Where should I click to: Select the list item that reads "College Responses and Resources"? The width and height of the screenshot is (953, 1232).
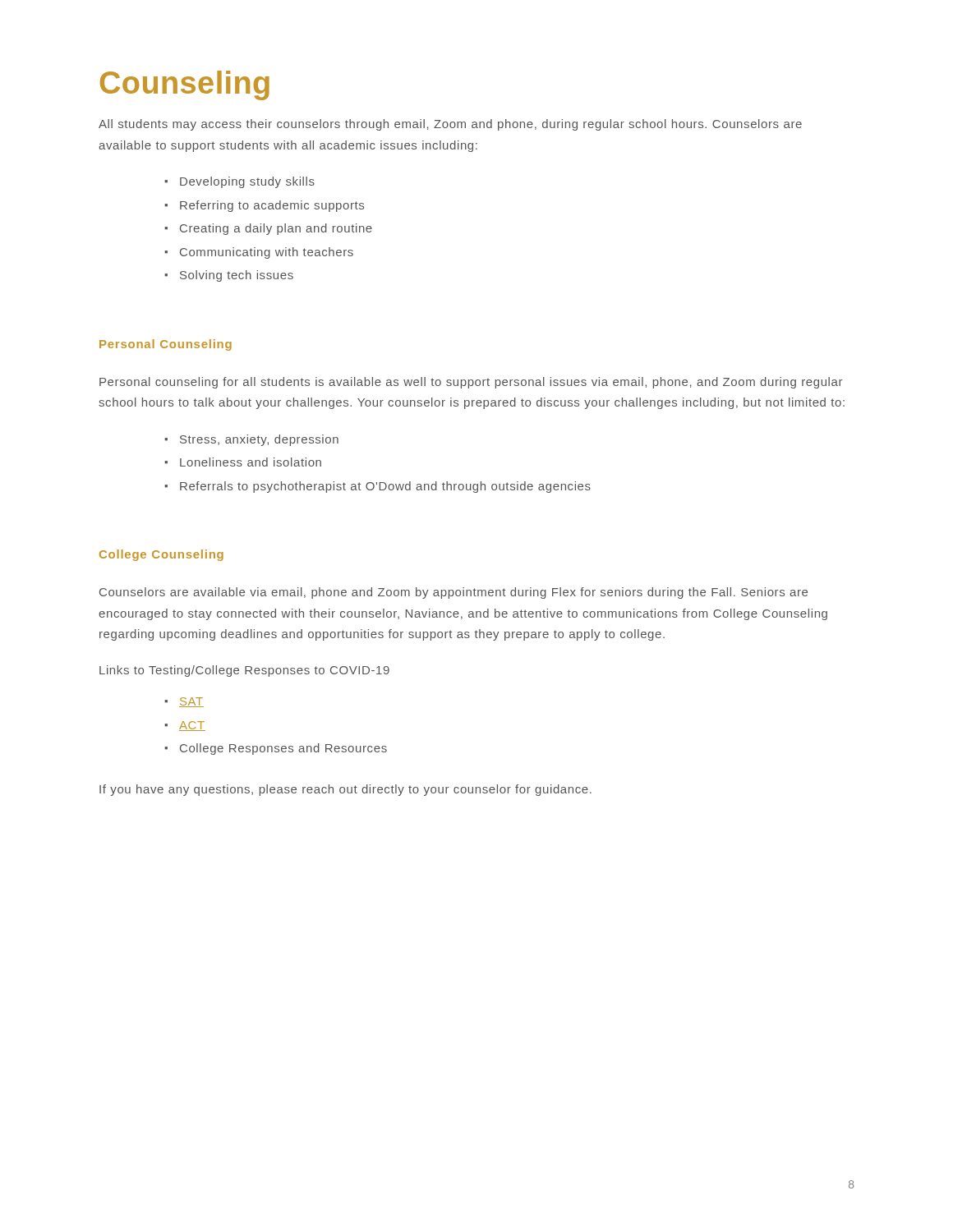coord(283,748)
